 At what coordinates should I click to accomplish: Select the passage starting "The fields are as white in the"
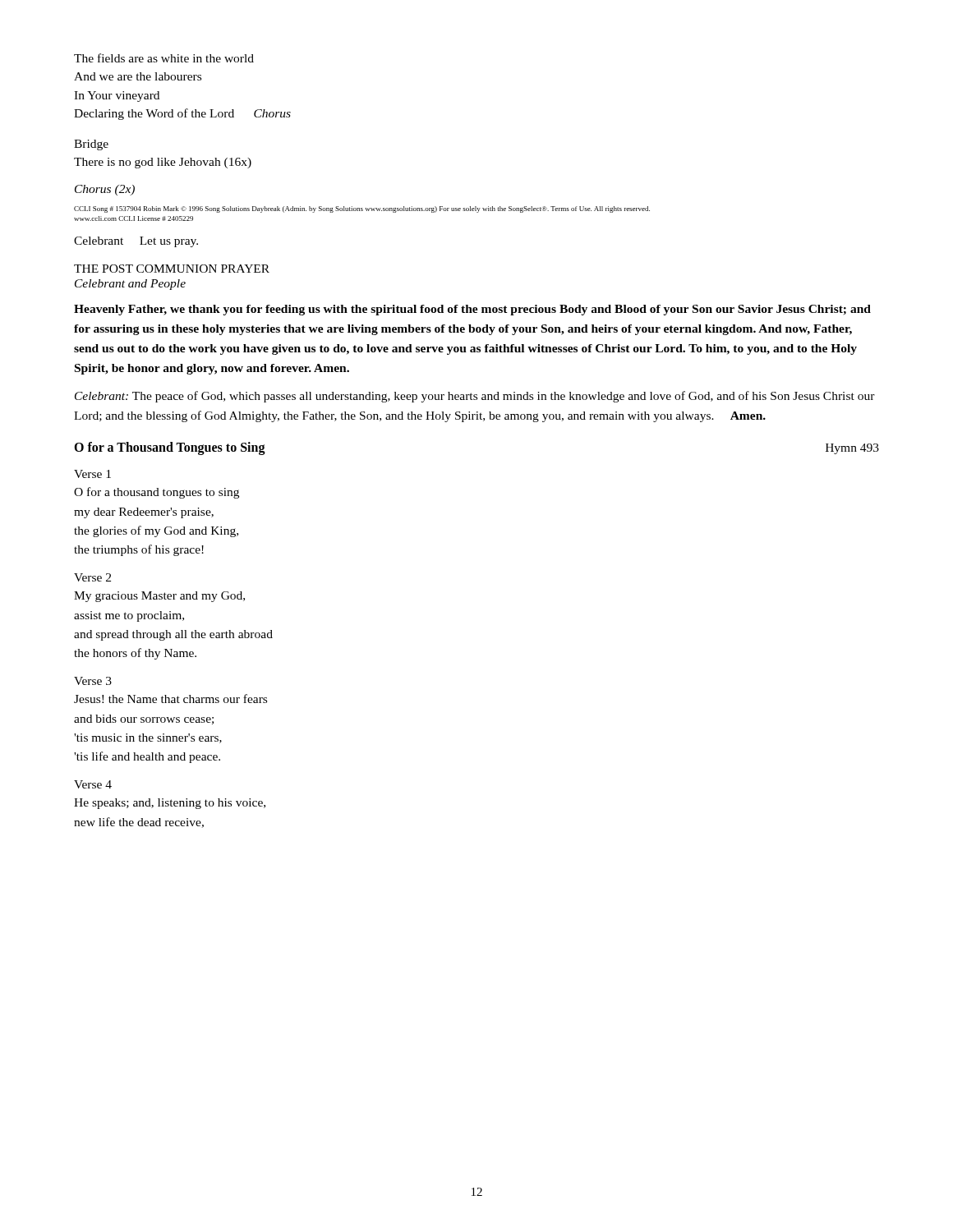[182, 86]
